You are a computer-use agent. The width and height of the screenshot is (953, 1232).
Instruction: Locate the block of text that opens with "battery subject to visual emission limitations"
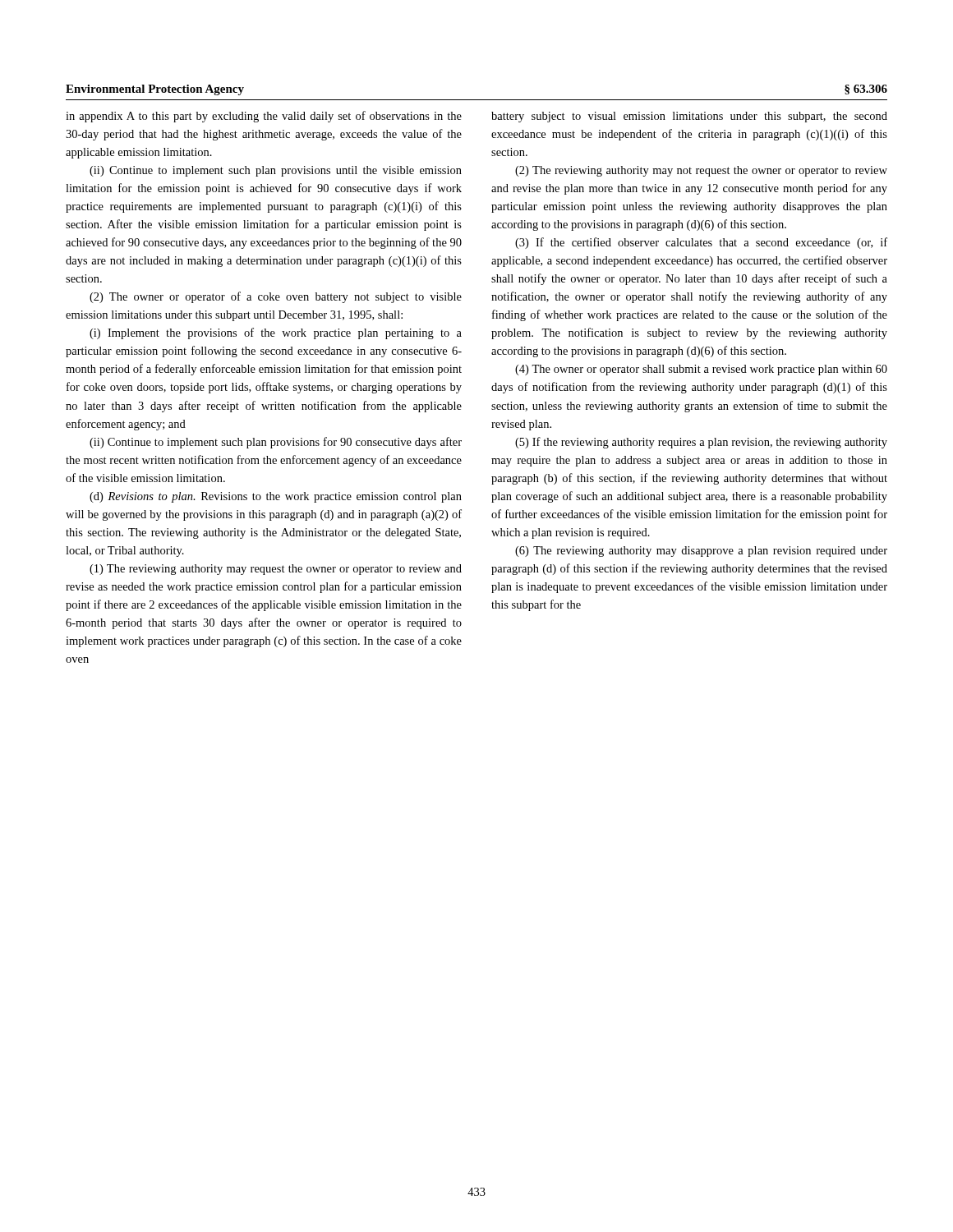point(689,360)
